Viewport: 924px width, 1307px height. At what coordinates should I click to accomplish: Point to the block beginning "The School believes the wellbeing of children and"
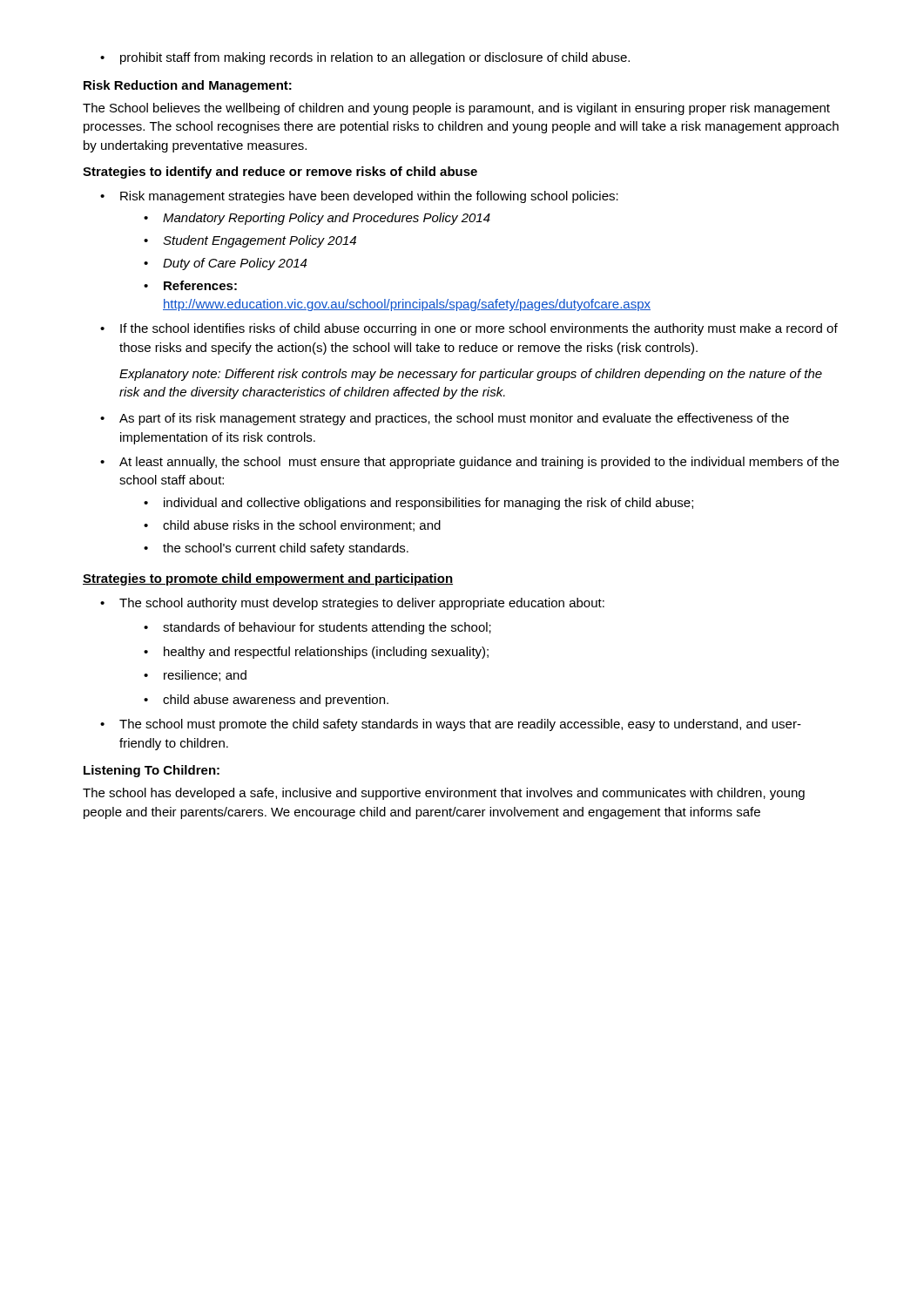[x=461, y=126]
